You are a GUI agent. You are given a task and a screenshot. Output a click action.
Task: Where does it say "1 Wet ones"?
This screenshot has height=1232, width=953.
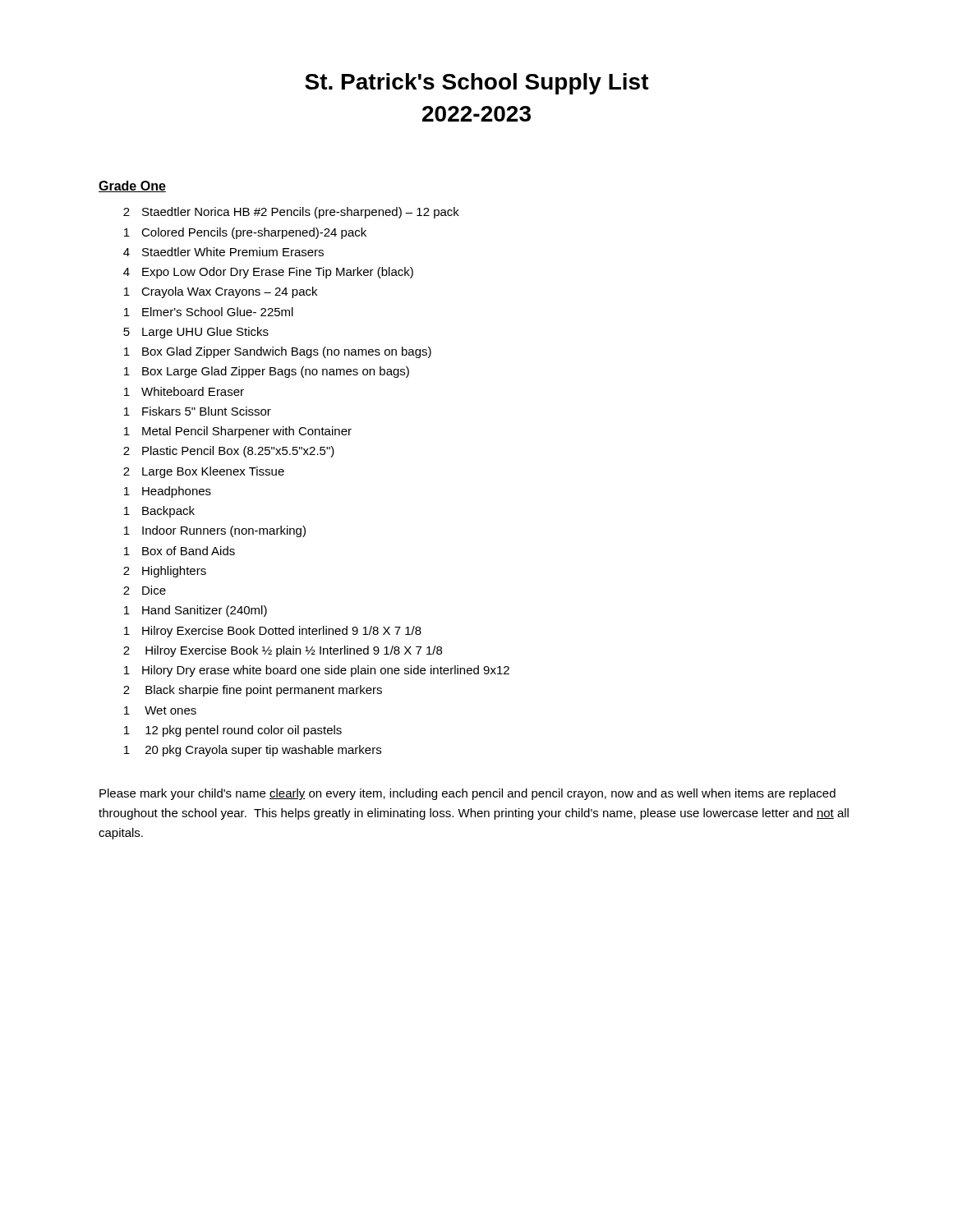pos(160,710)
